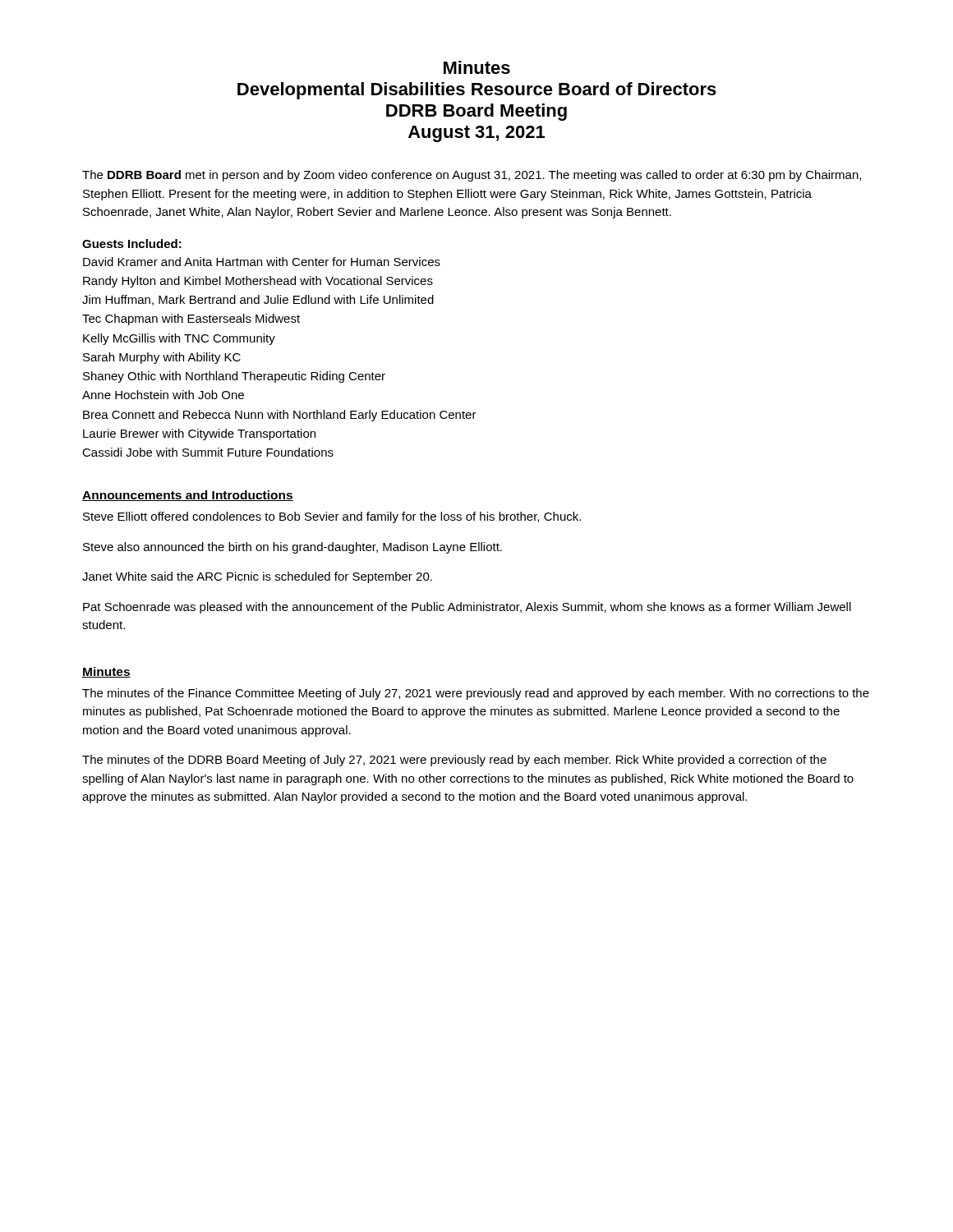The height and width of the screenshot is (1232, 953).
Task: Navigate to the element starting "David Kramer and Anita Hartman"
Action: pyautogui.click(x=261, y=261)
